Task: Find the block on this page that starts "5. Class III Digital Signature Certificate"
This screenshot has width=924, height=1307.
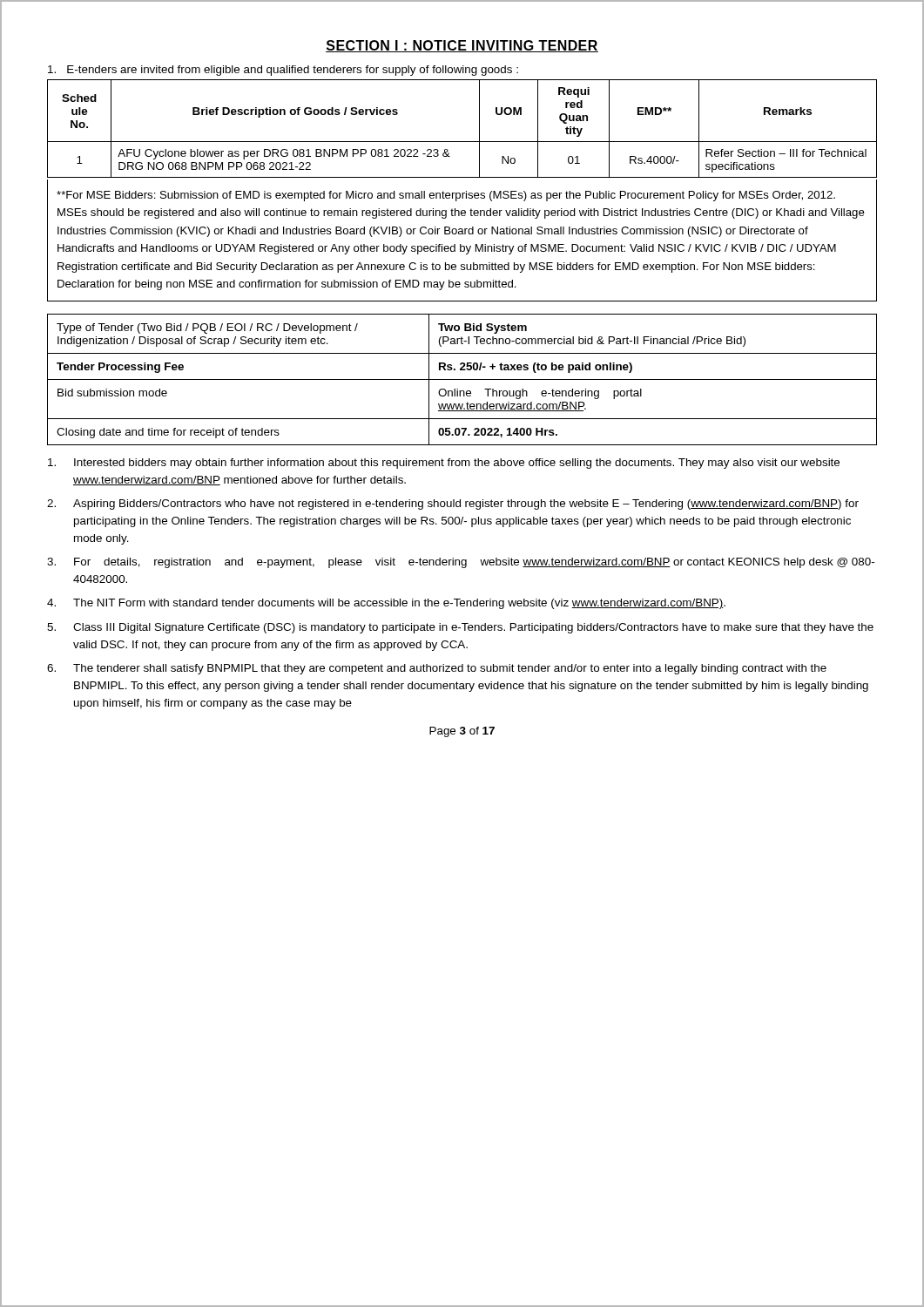Action: [x=462, y=636]
